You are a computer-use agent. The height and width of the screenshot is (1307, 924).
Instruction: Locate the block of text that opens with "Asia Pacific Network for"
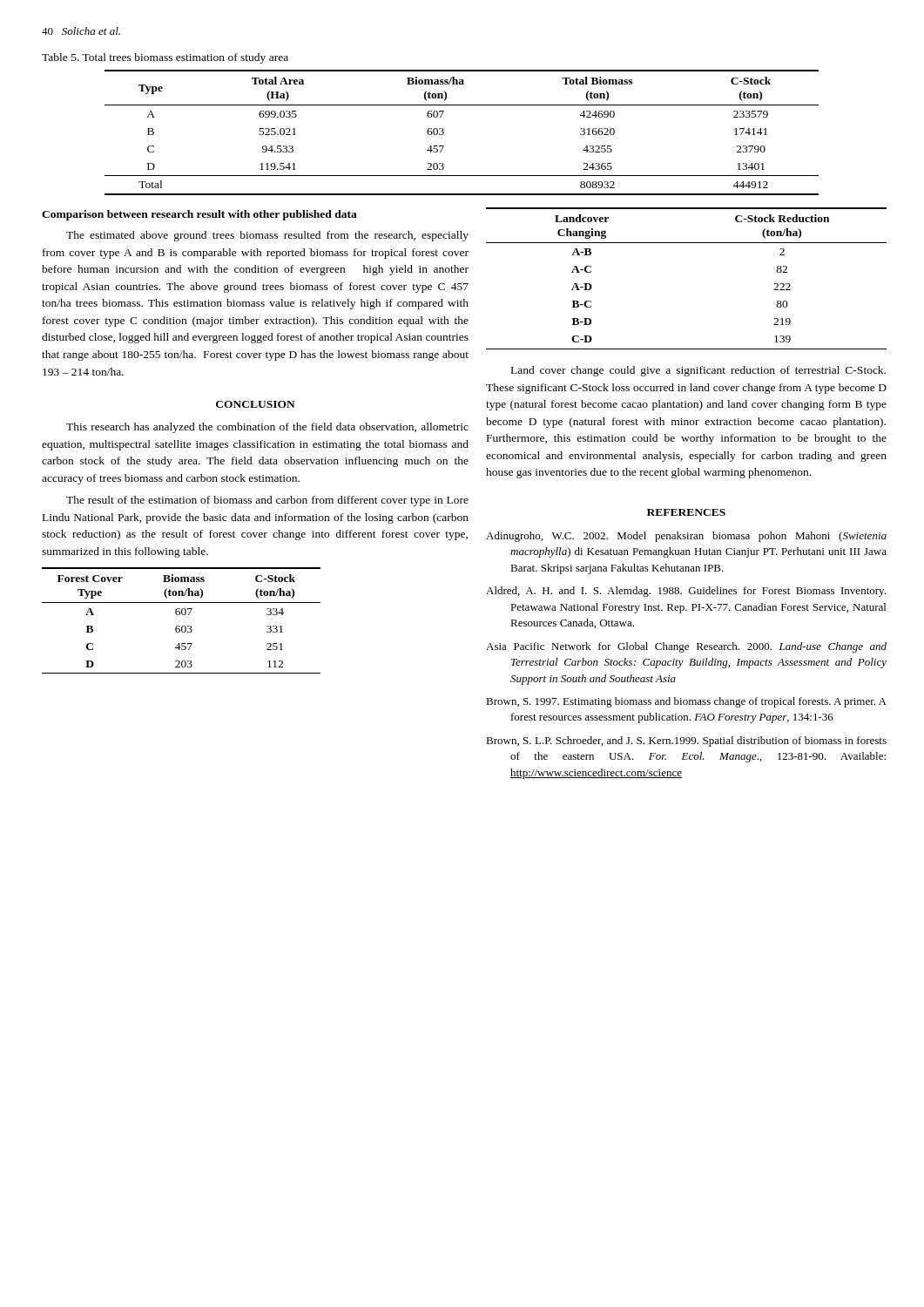pyautogui.click(x=686, y=662)
